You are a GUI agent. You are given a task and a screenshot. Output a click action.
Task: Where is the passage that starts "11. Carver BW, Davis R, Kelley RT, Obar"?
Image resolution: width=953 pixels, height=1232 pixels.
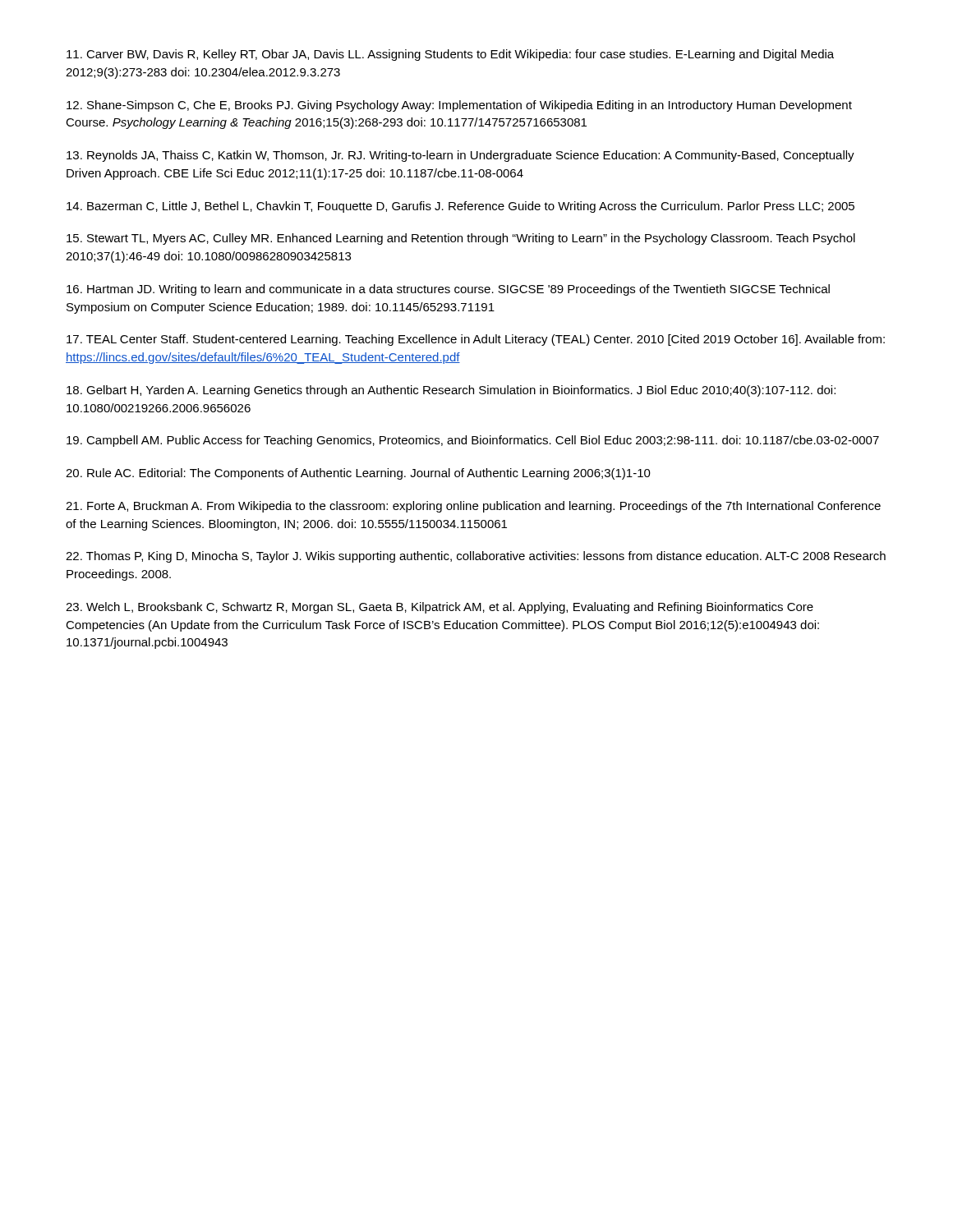coord(450,63)
